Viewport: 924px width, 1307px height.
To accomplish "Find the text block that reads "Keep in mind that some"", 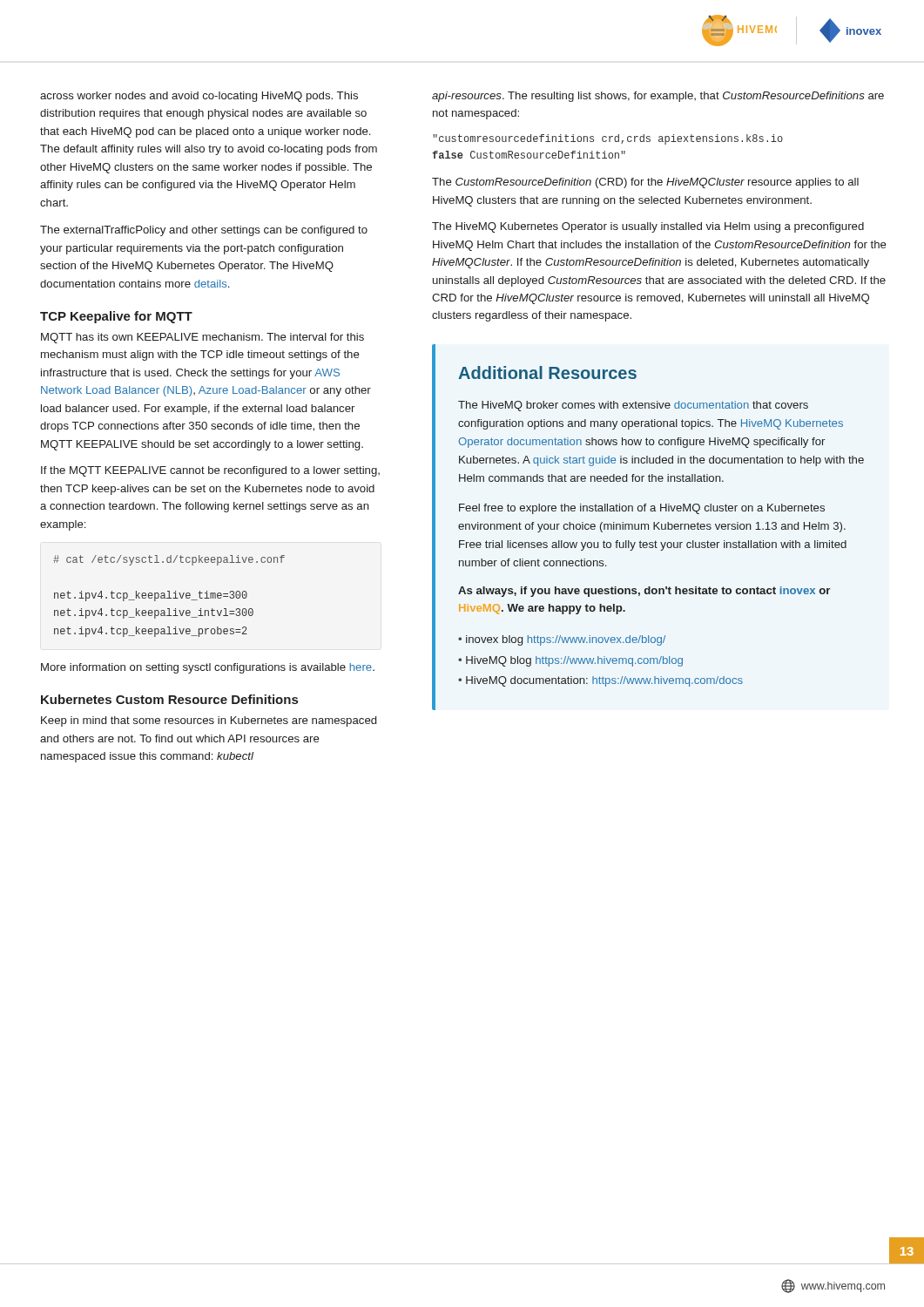I will 211,739.
